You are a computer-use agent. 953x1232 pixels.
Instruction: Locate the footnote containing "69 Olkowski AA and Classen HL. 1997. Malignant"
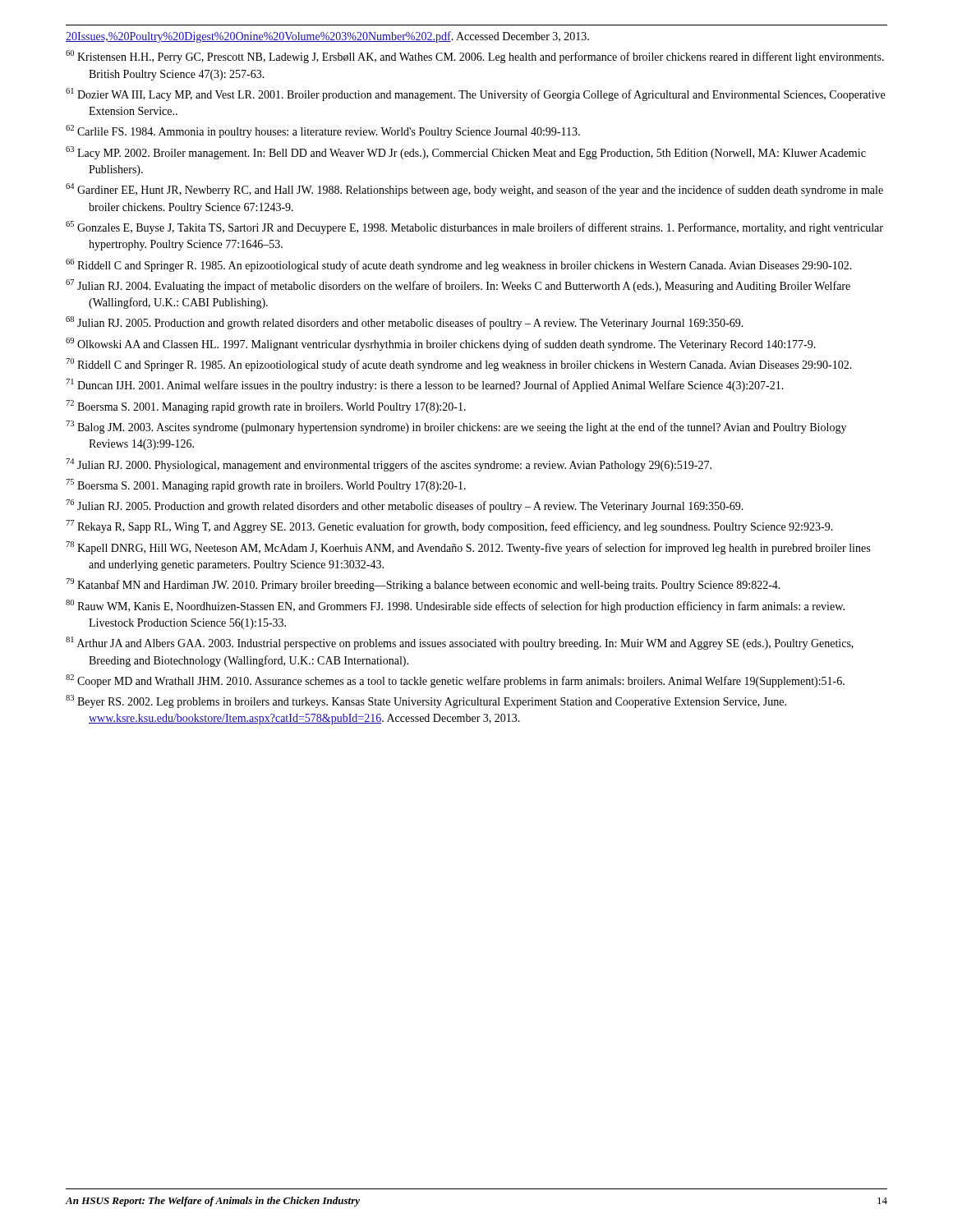tap(441, 344)
